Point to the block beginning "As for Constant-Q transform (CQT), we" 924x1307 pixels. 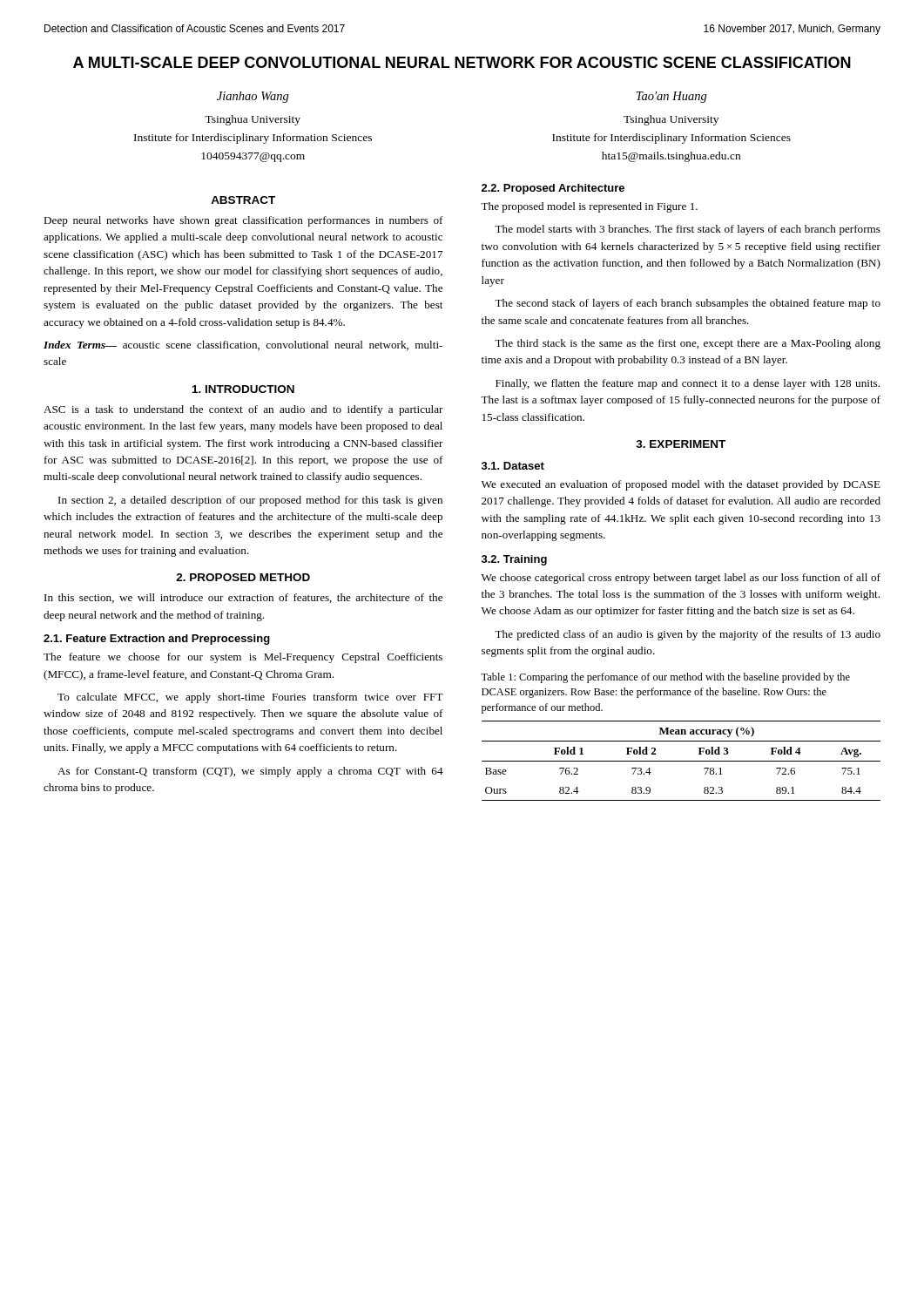[x=243, y=779]
